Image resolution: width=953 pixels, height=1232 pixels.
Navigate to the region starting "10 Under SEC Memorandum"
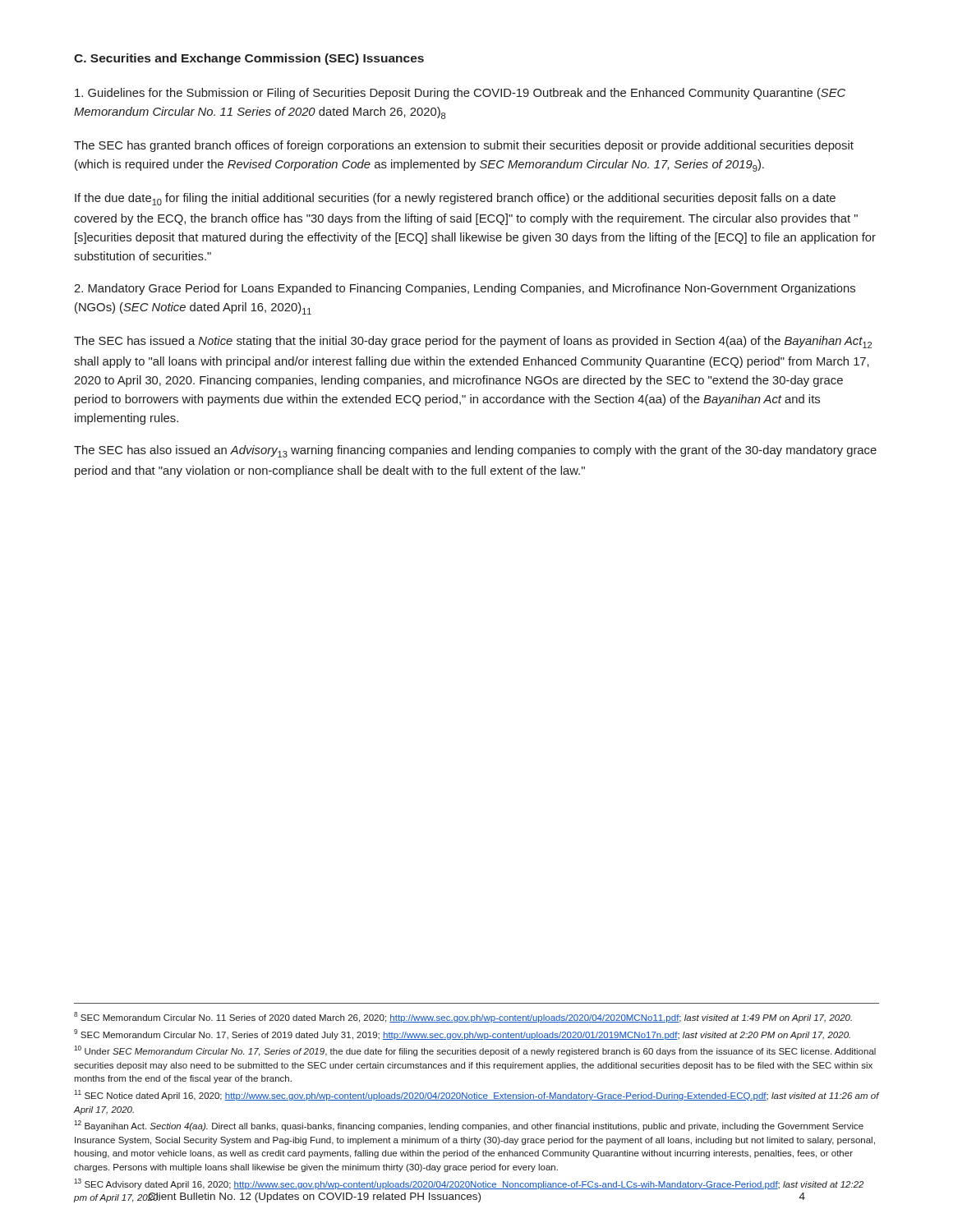pos(475,1064)
